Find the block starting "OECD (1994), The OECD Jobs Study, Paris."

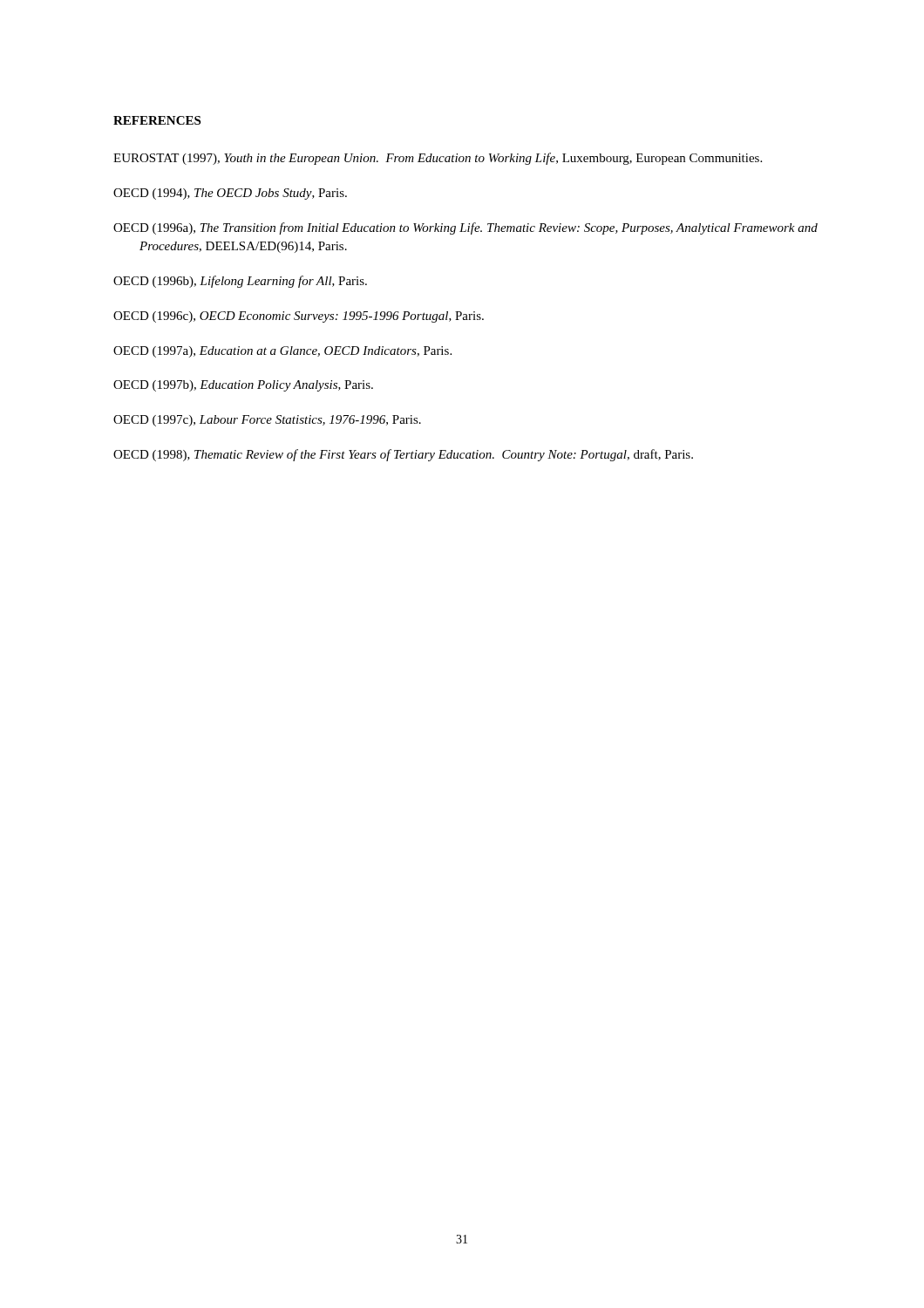coord(230,192)
